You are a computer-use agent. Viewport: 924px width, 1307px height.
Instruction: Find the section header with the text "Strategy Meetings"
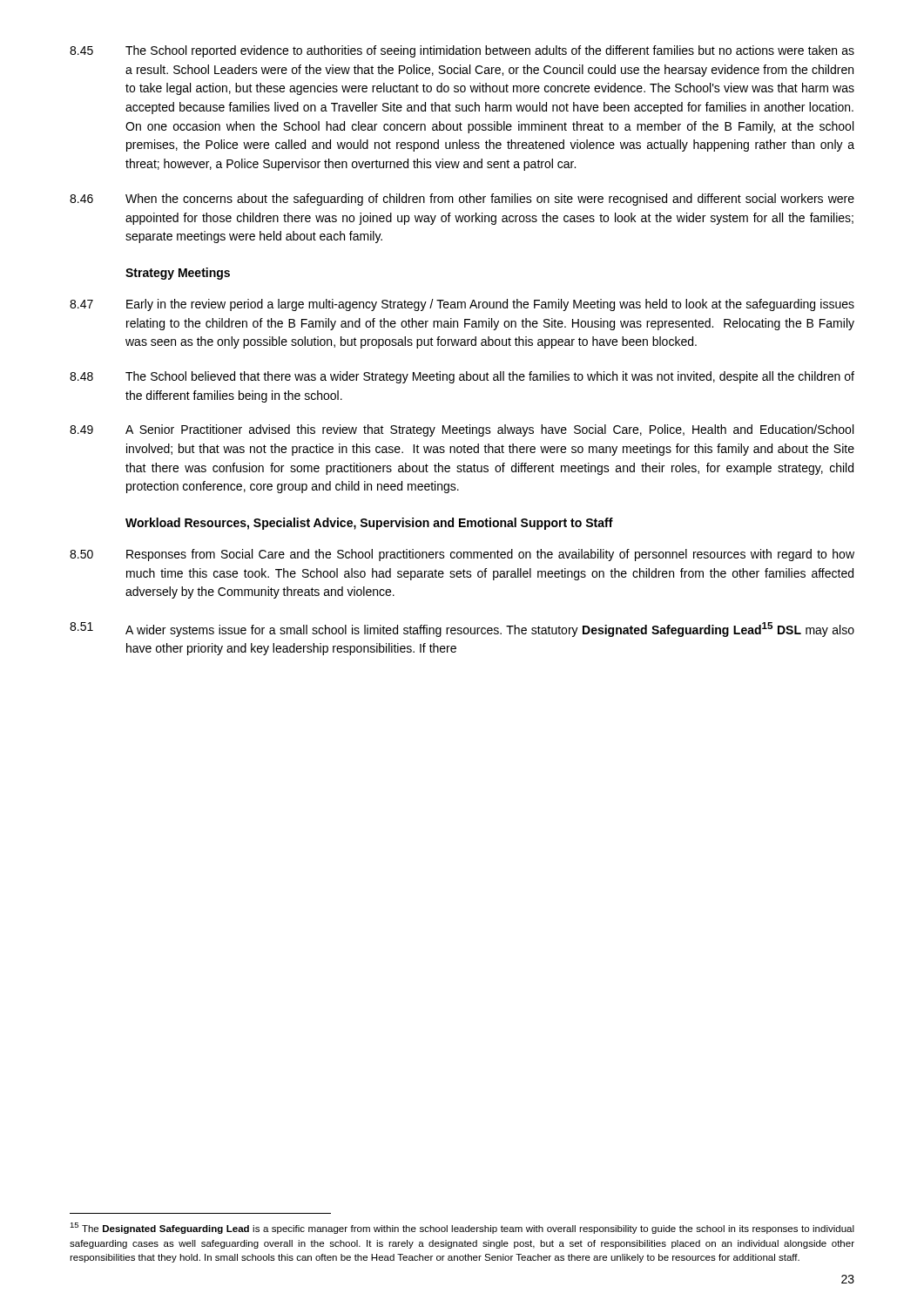178,273
